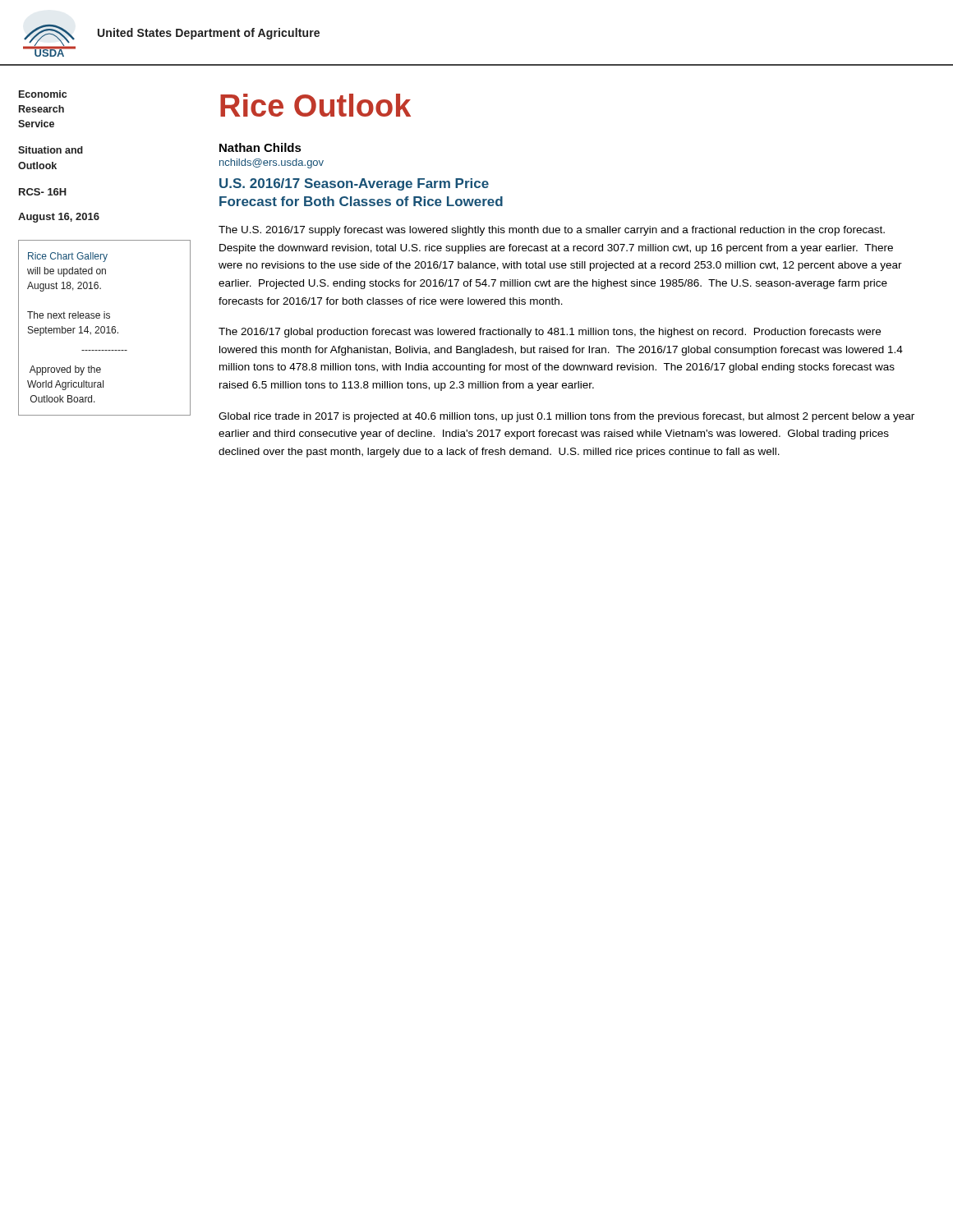
Task: Navigate to the element starting "Rice Outlook"
Action: pyautogui.click(x=315, y=106)
